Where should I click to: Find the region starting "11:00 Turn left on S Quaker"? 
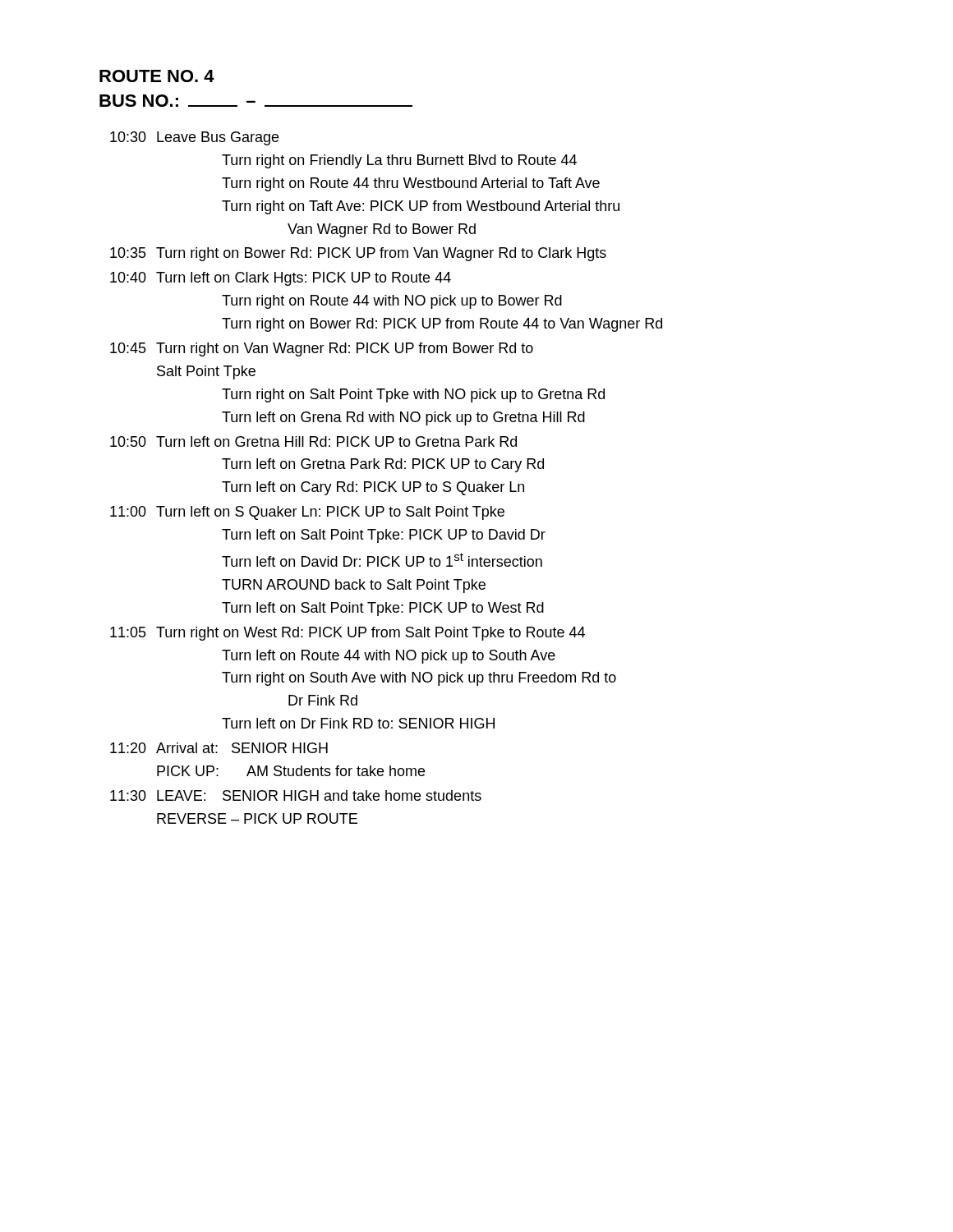point(476,560)
